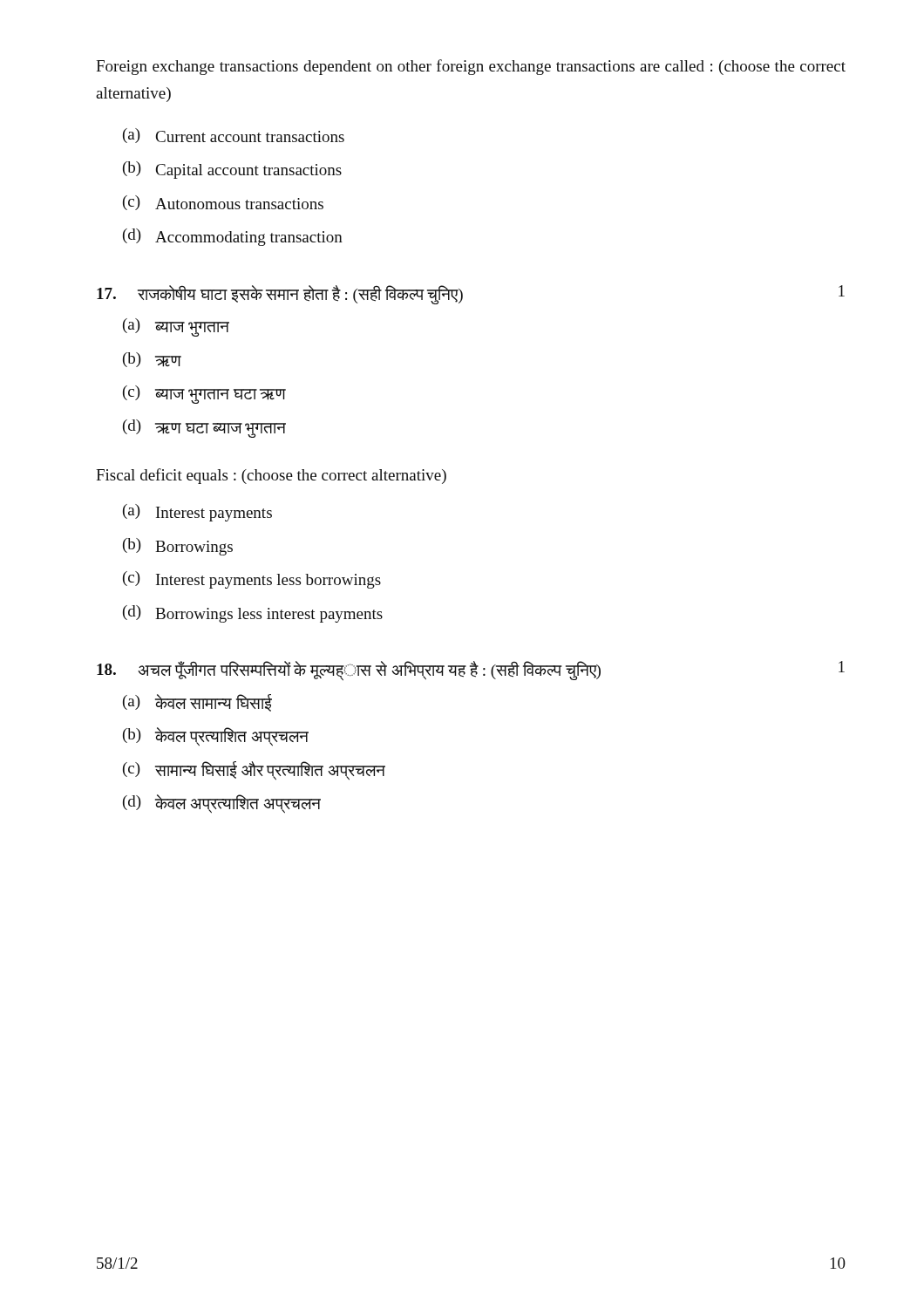924x1308 pixels.
Task: Locate the list item that reads "(c) ब्याज भुगतान घटा ऋण"
Action: coord(204,394)
